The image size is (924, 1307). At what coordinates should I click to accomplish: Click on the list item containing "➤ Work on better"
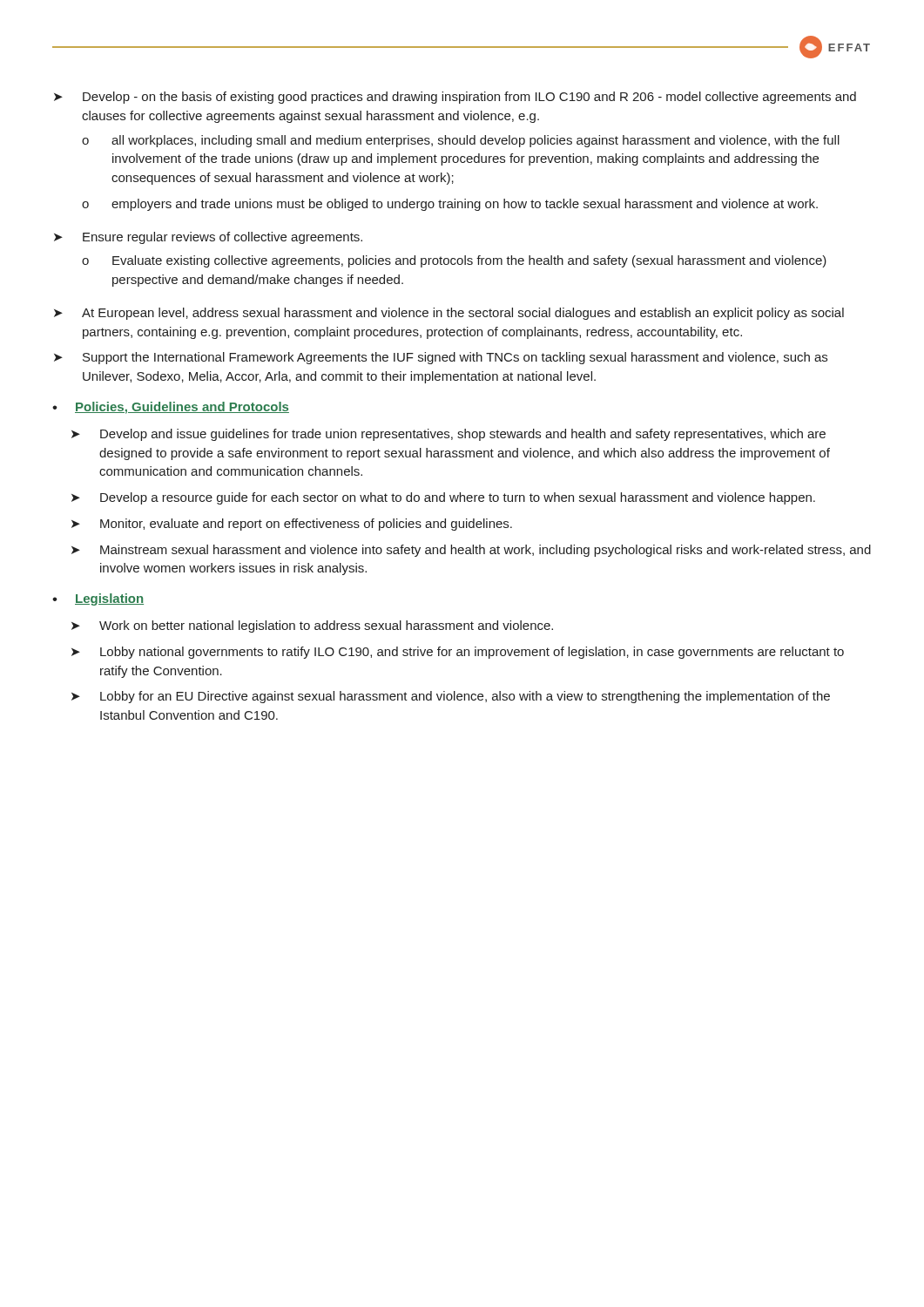[x=471, y=626]
